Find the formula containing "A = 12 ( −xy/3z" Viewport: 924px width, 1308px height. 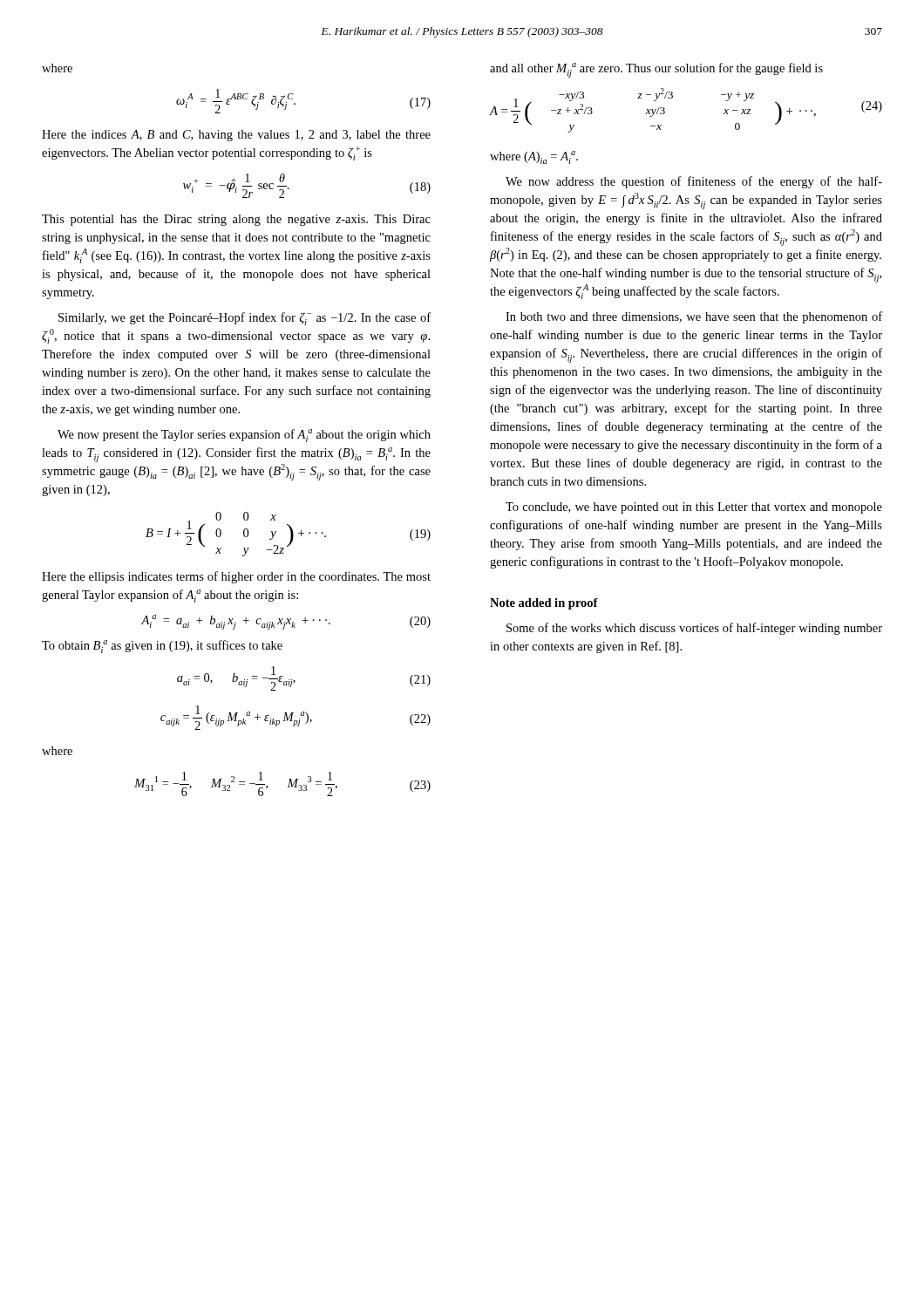686,111
